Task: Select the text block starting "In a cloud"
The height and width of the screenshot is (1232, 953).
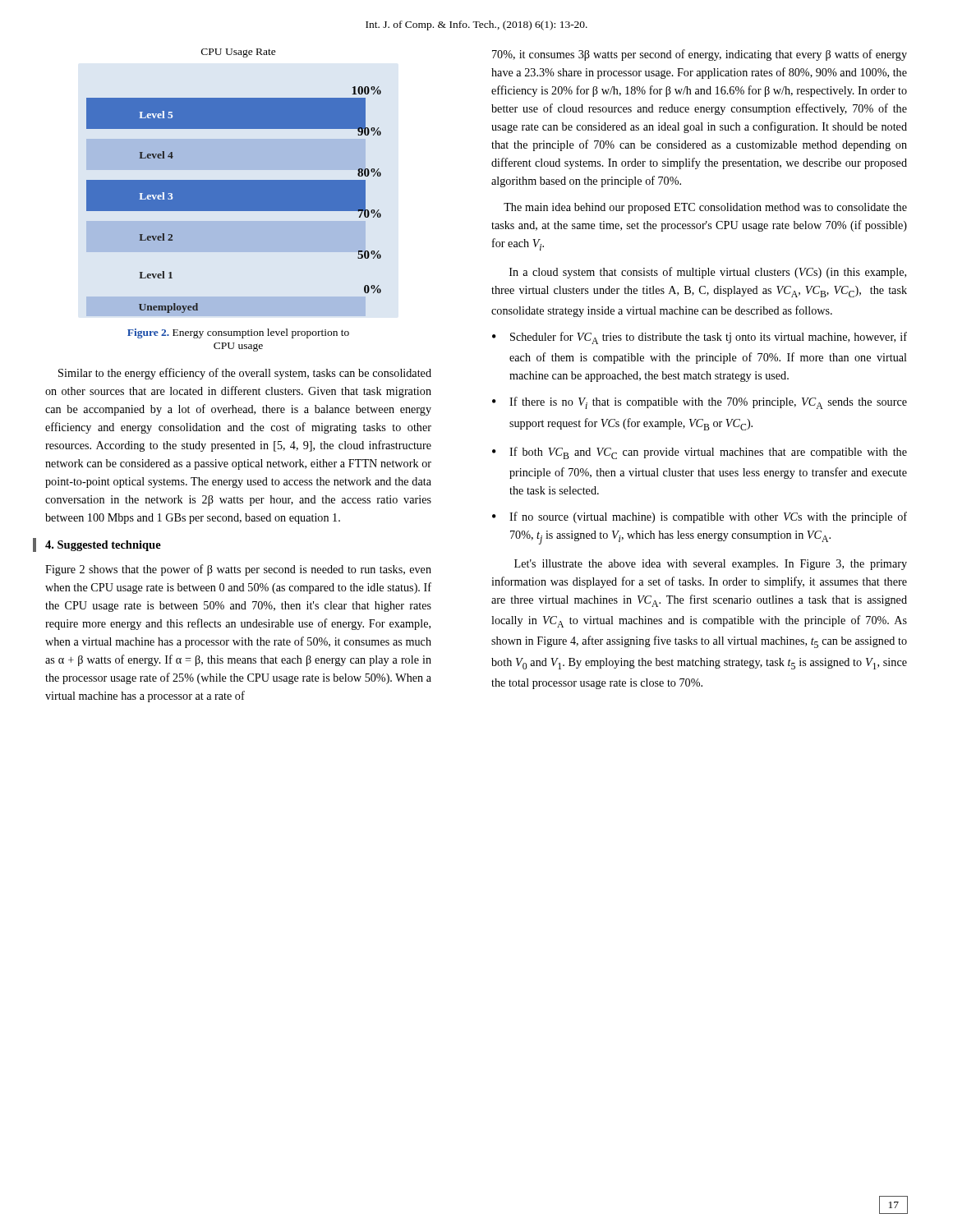Action: click(699, 291)
